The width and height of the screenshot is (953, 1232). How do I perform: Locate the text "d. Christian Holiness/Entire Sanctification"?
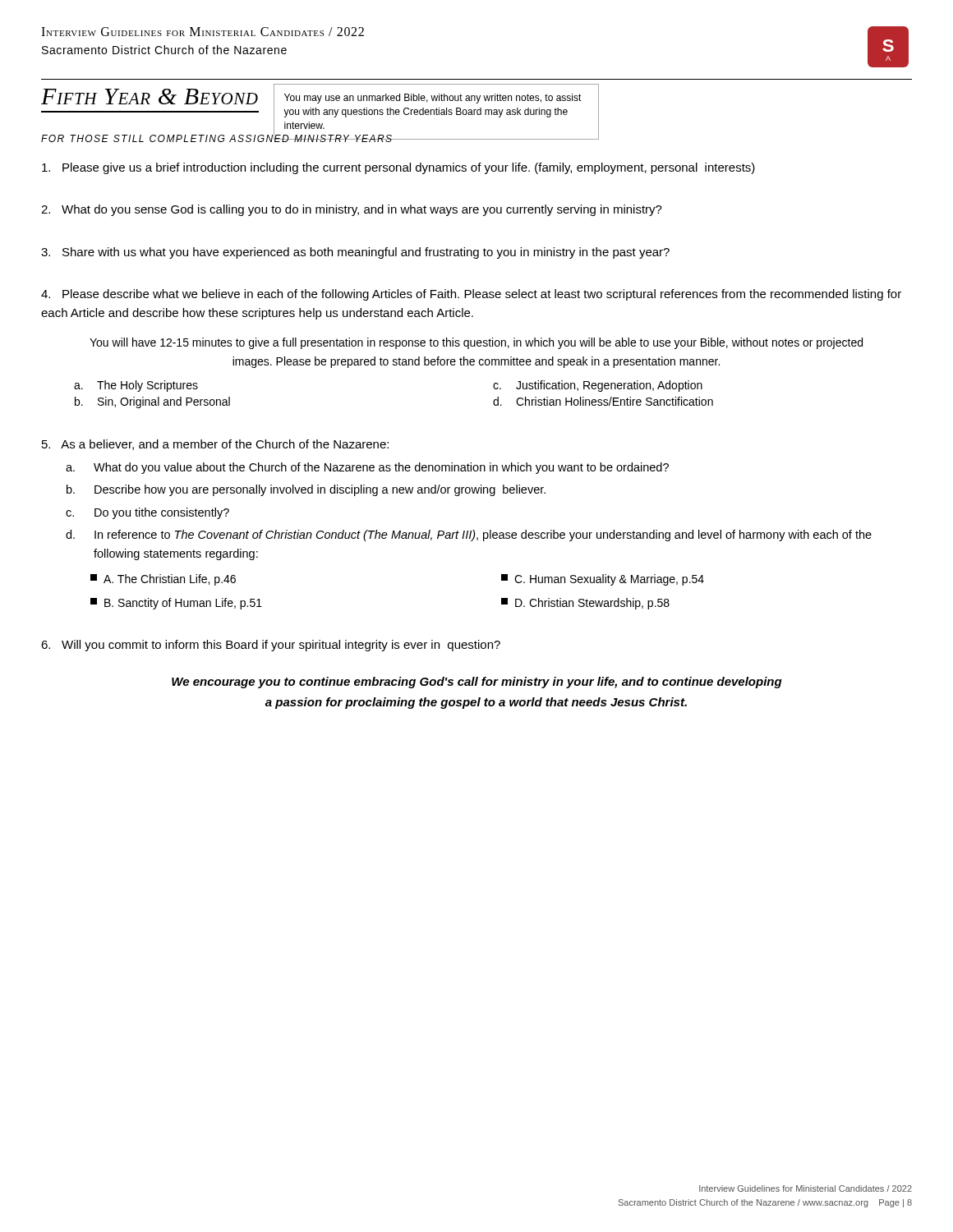pos(603,402)
